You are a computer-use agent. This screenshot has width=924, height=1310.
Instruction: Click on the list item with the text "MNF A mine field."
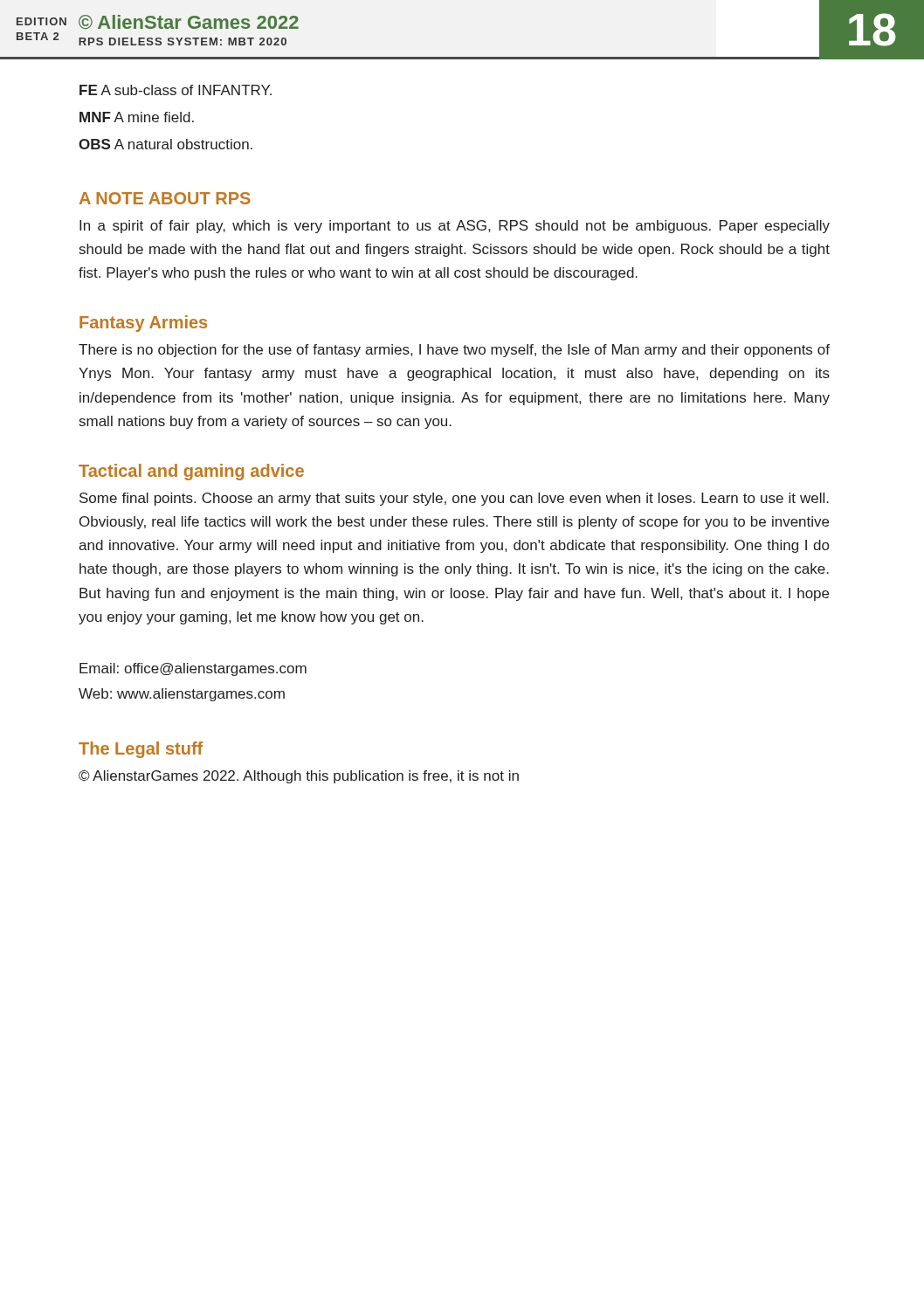pyautogui.click(x=137, y=118)
